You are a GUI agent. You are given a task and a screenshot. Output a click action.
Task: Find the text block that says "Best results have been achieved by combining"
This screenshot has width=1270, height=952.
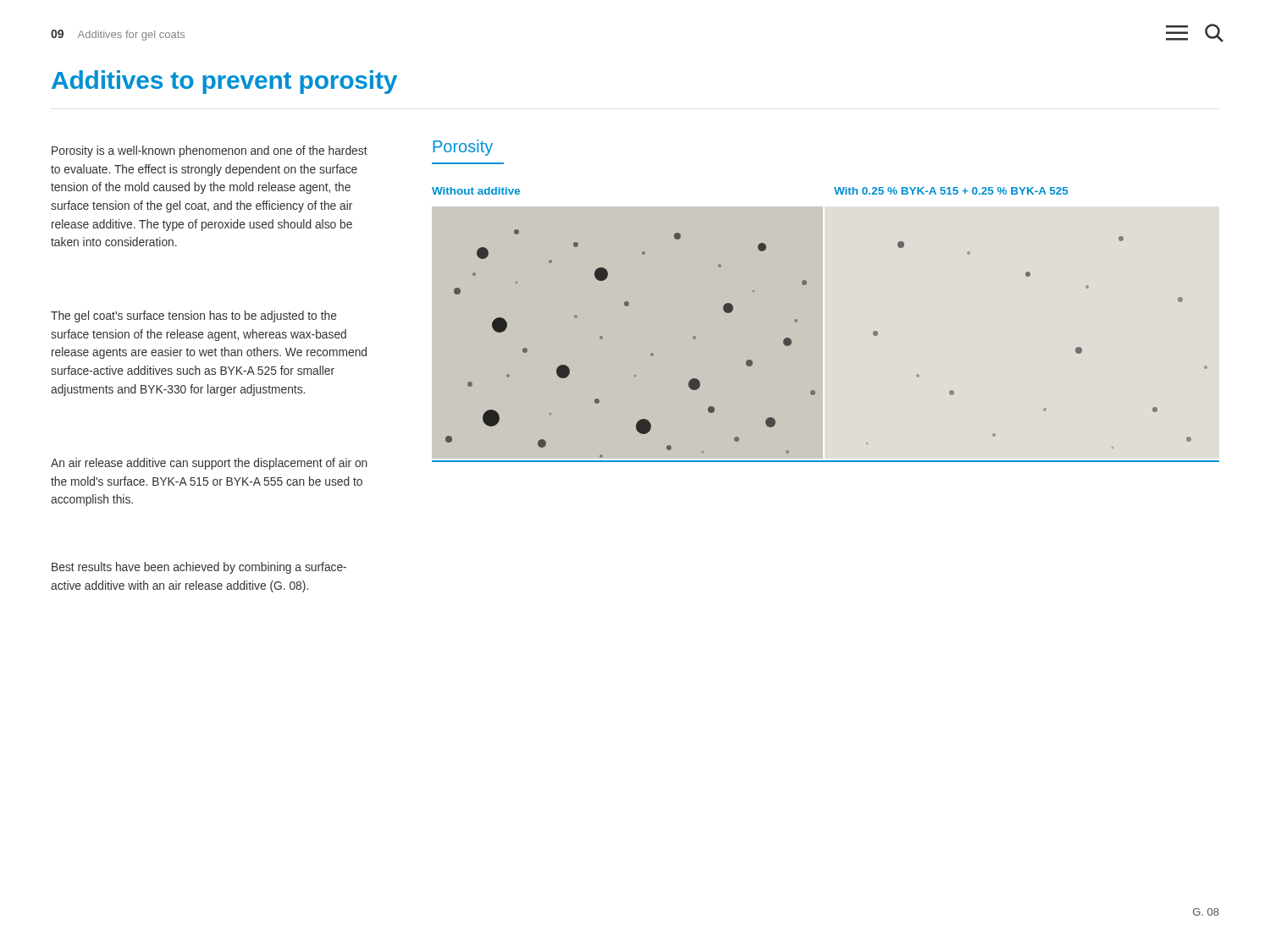click(199, 577)
